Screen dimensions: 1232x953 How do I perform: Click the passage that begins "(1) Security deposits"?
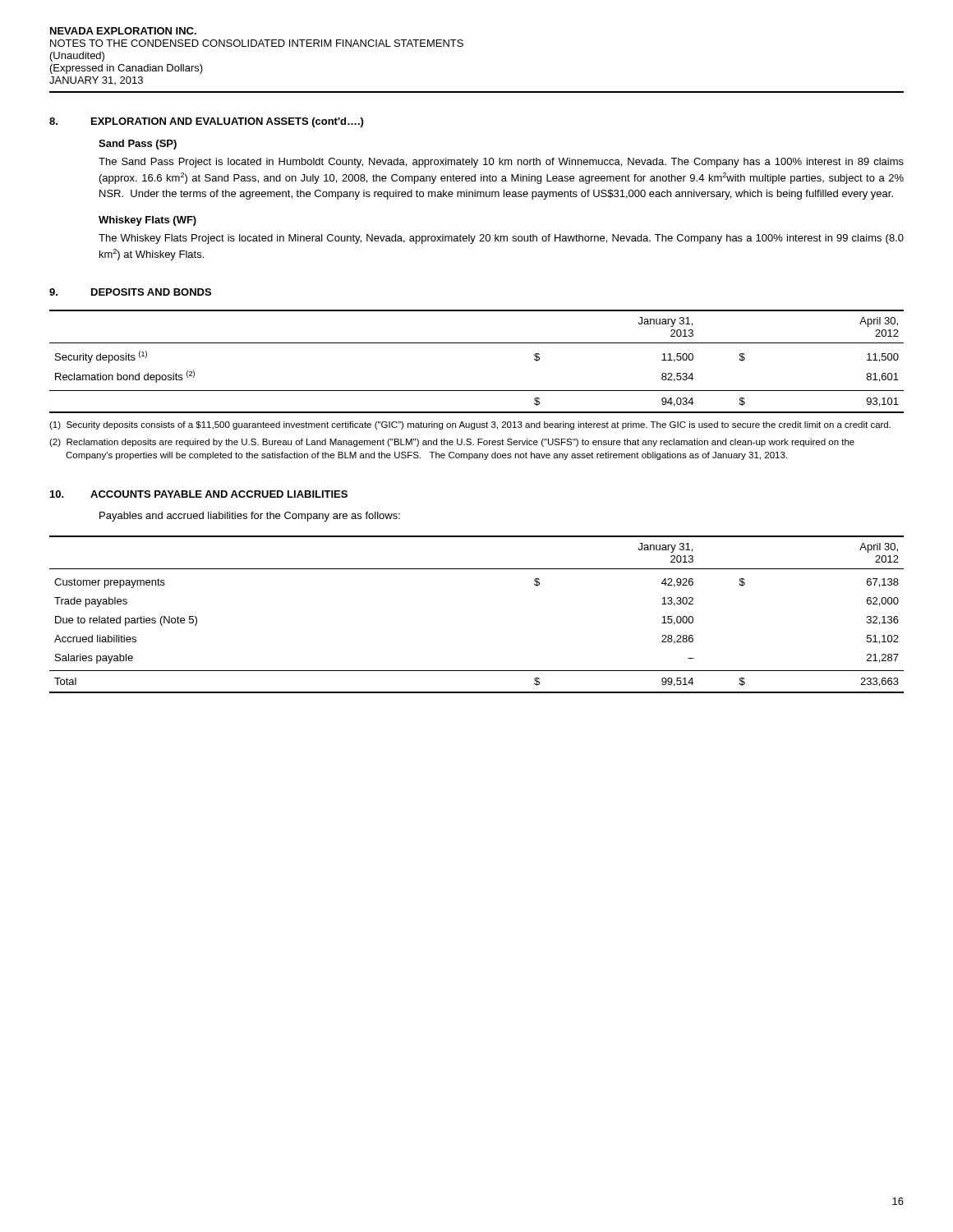coord(470,424)
